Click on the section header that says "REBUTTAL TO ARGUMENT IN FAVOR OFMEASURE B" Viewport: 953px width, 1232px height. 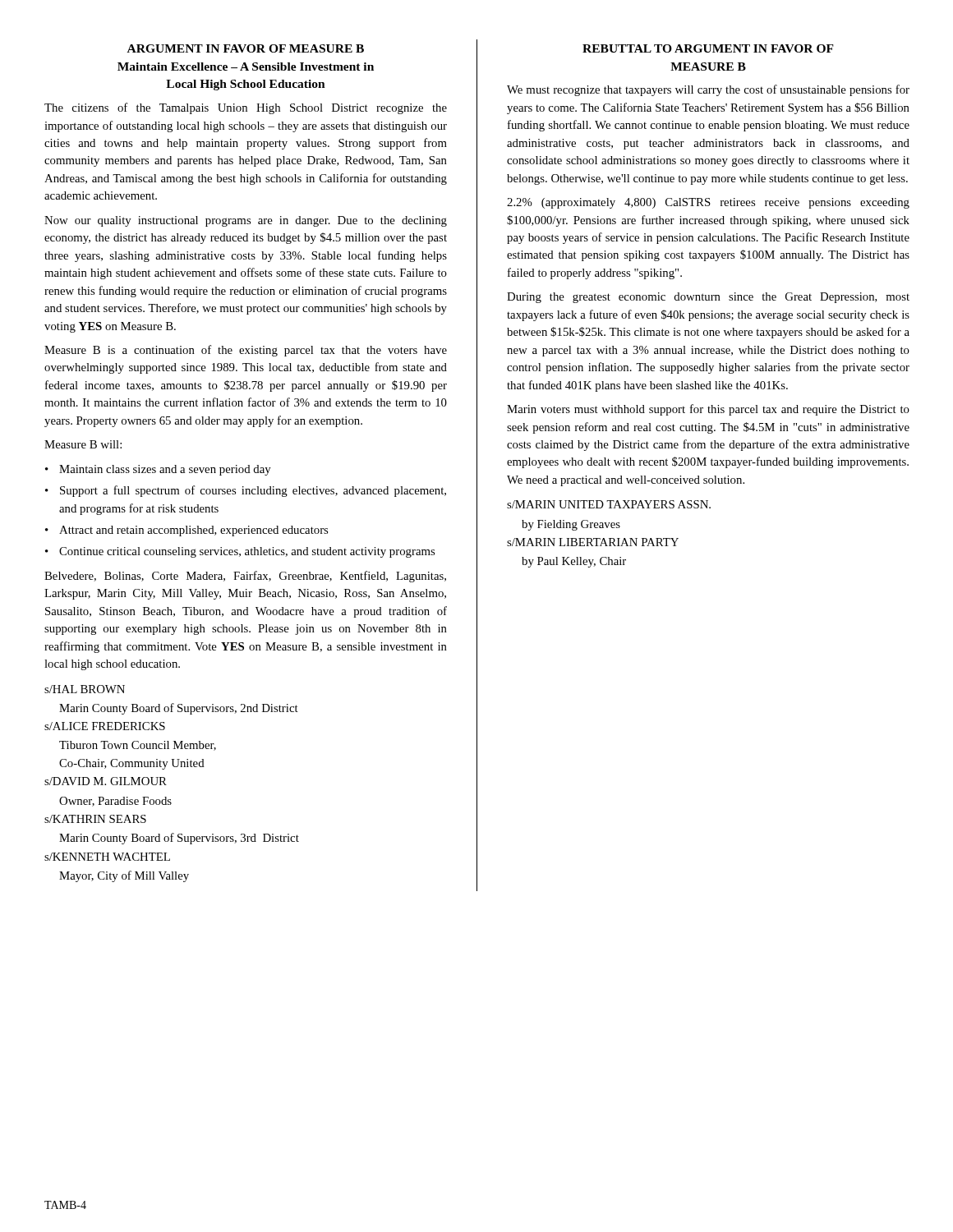[x=708, y=57]
